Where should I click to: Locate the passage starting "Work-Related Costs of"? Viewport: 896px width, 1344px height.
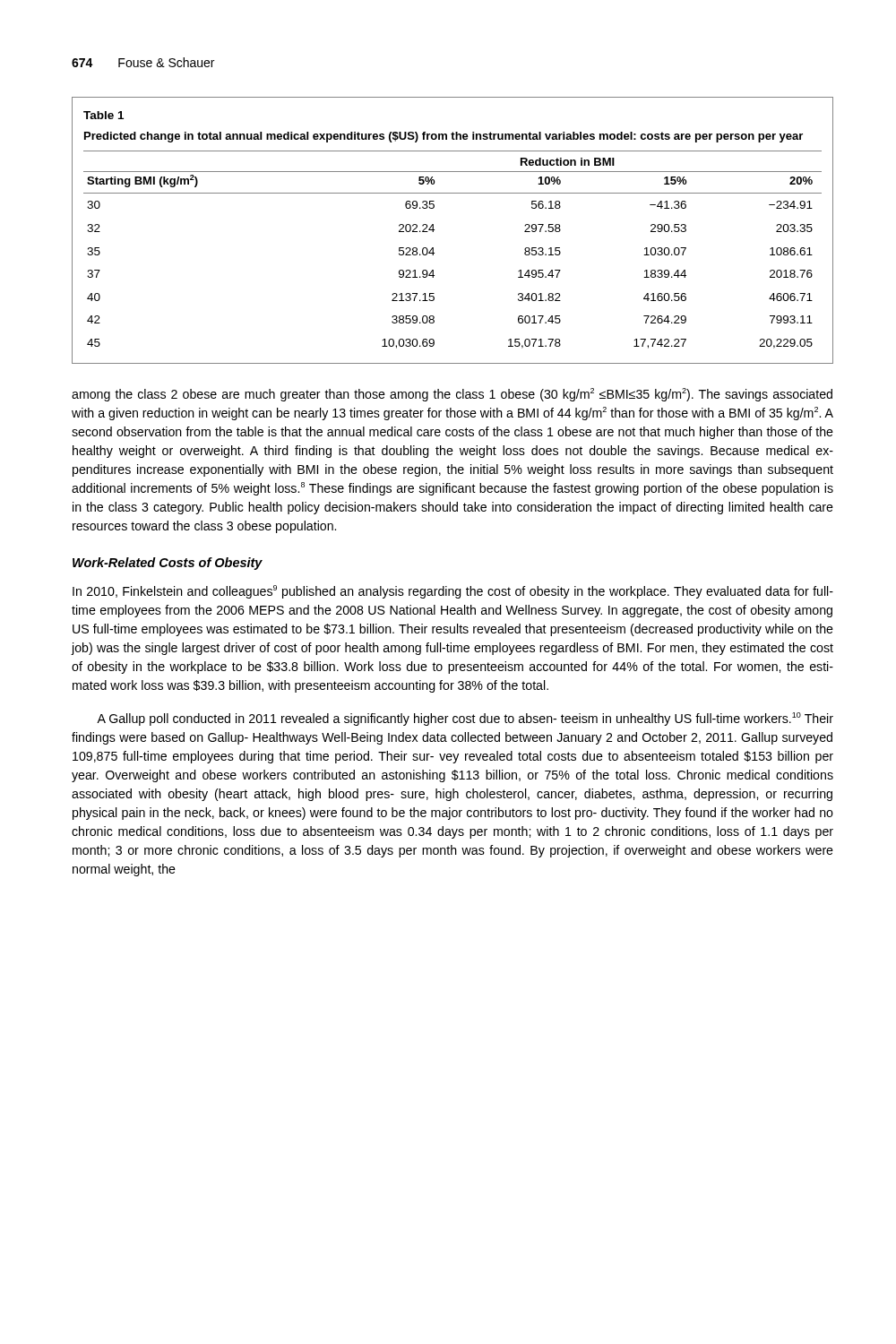[167, 563]
